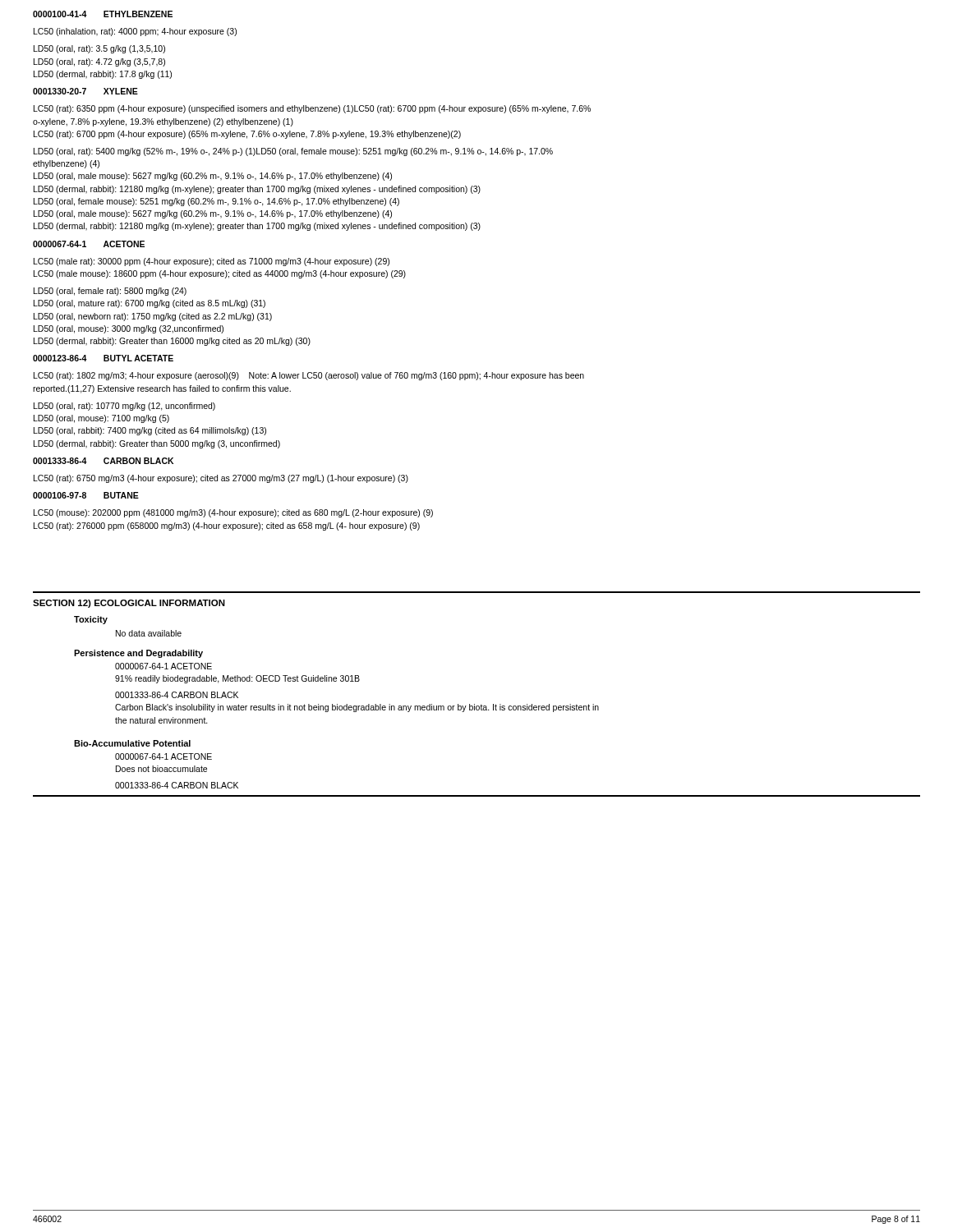The image size is (953, 1232).
Task: Click on the text block starting "Persistence and Degradability"
Action: click(138, 653)
